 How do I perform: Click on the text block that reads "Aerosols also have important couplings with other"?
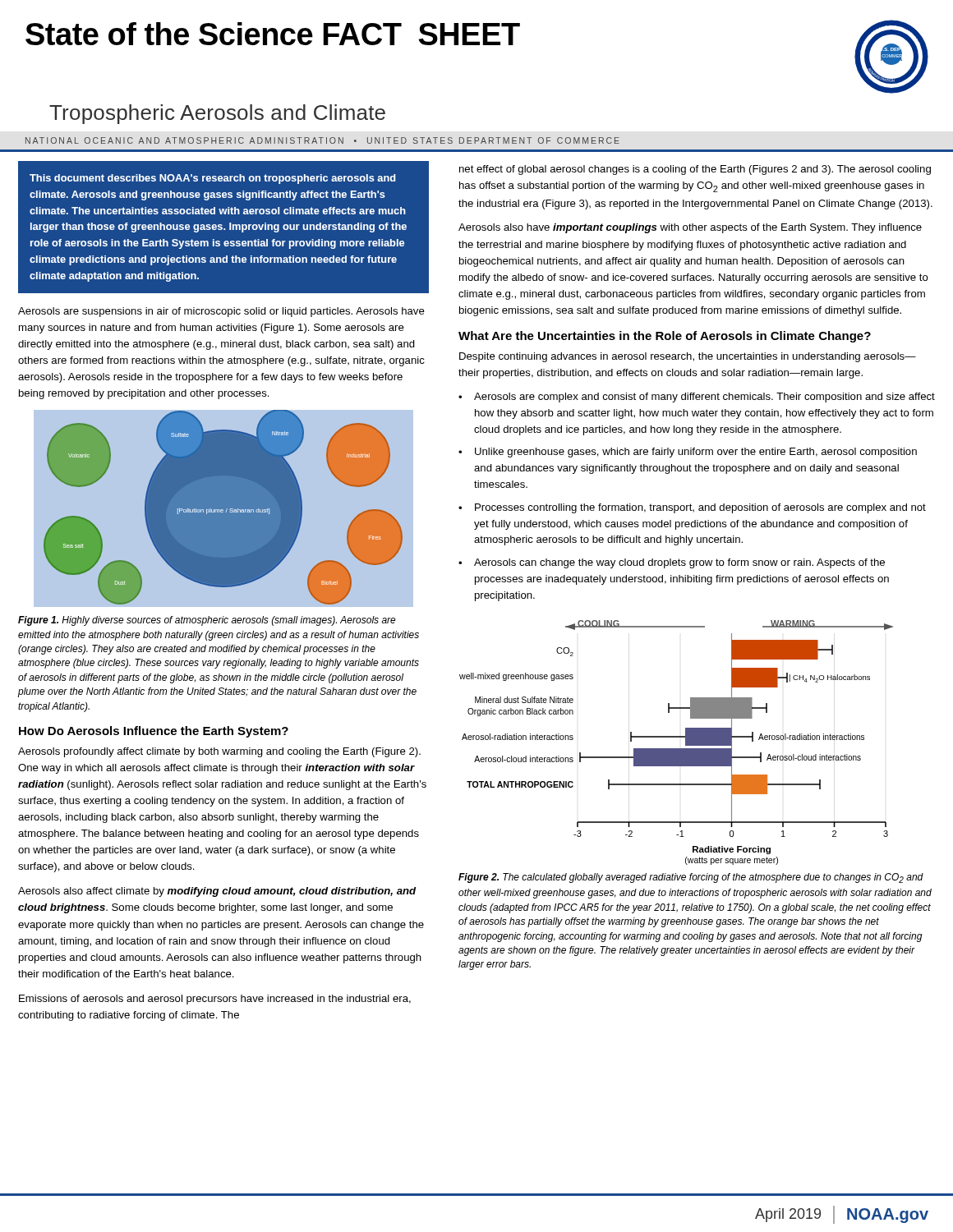click(693, 269)
